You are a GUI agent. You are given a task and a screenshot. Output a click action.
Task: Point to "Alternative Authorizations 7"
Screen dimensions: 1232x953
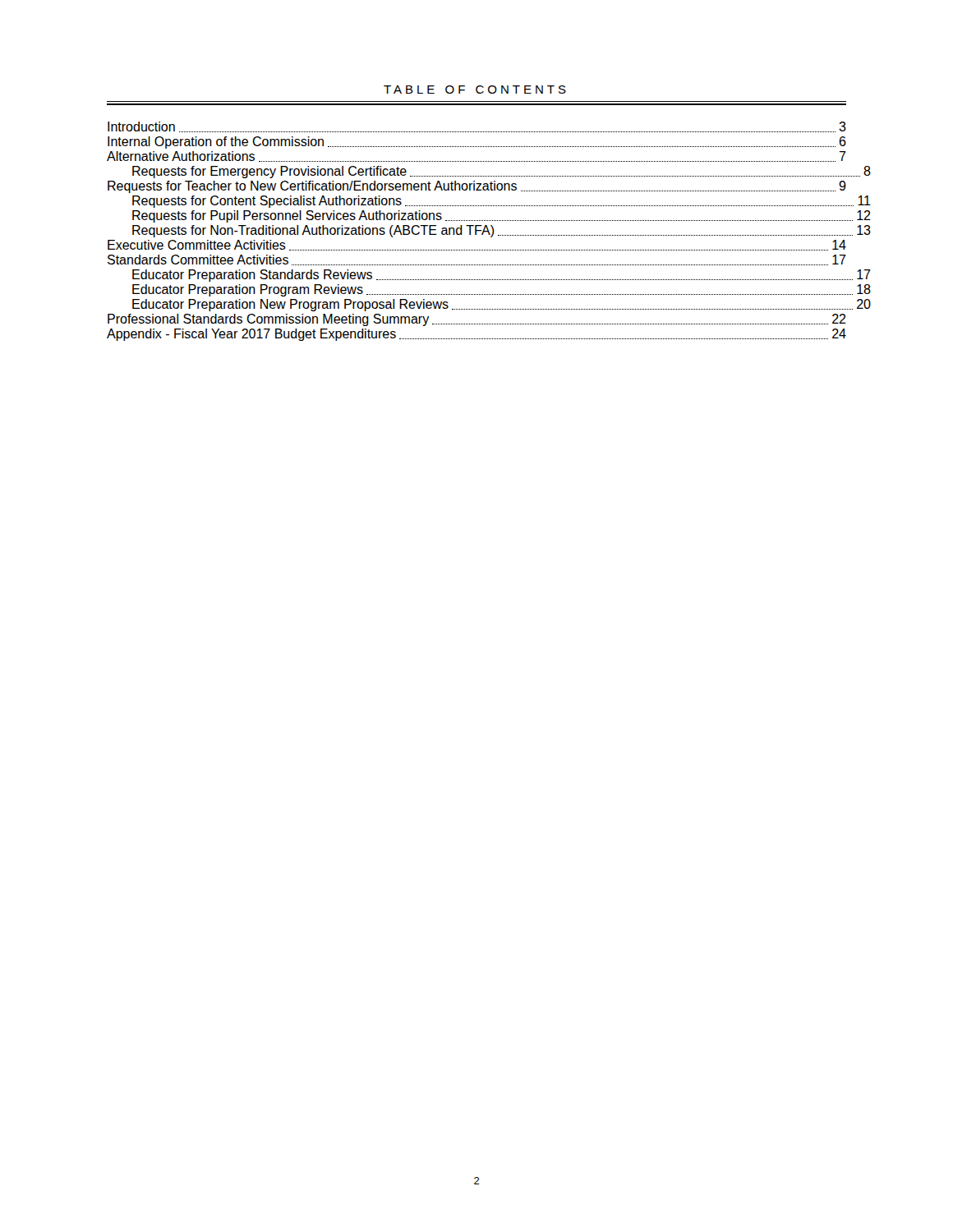pos(476,157)
